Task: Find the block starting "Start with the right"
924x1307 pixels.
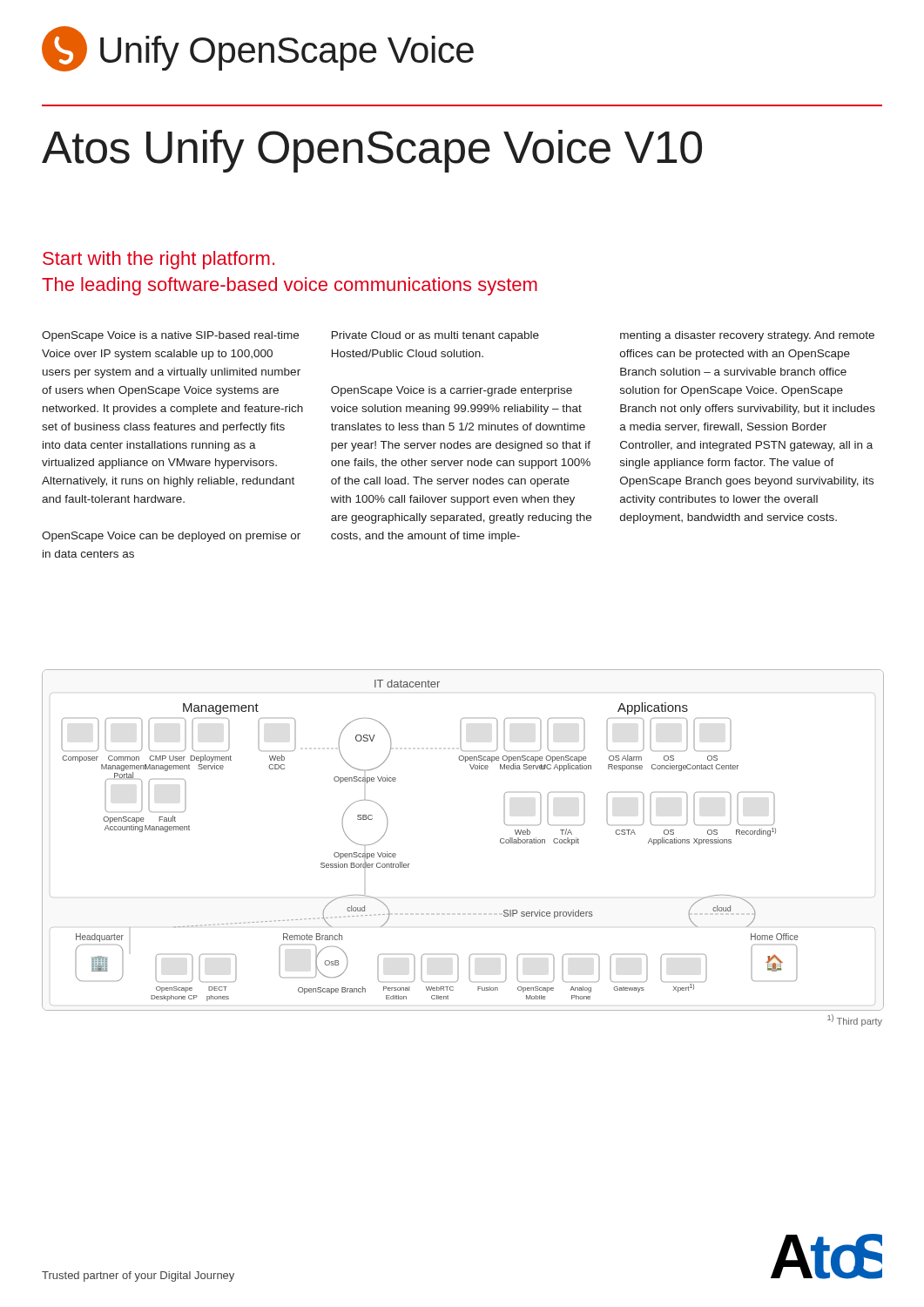Action: click(x=462, y=272)
